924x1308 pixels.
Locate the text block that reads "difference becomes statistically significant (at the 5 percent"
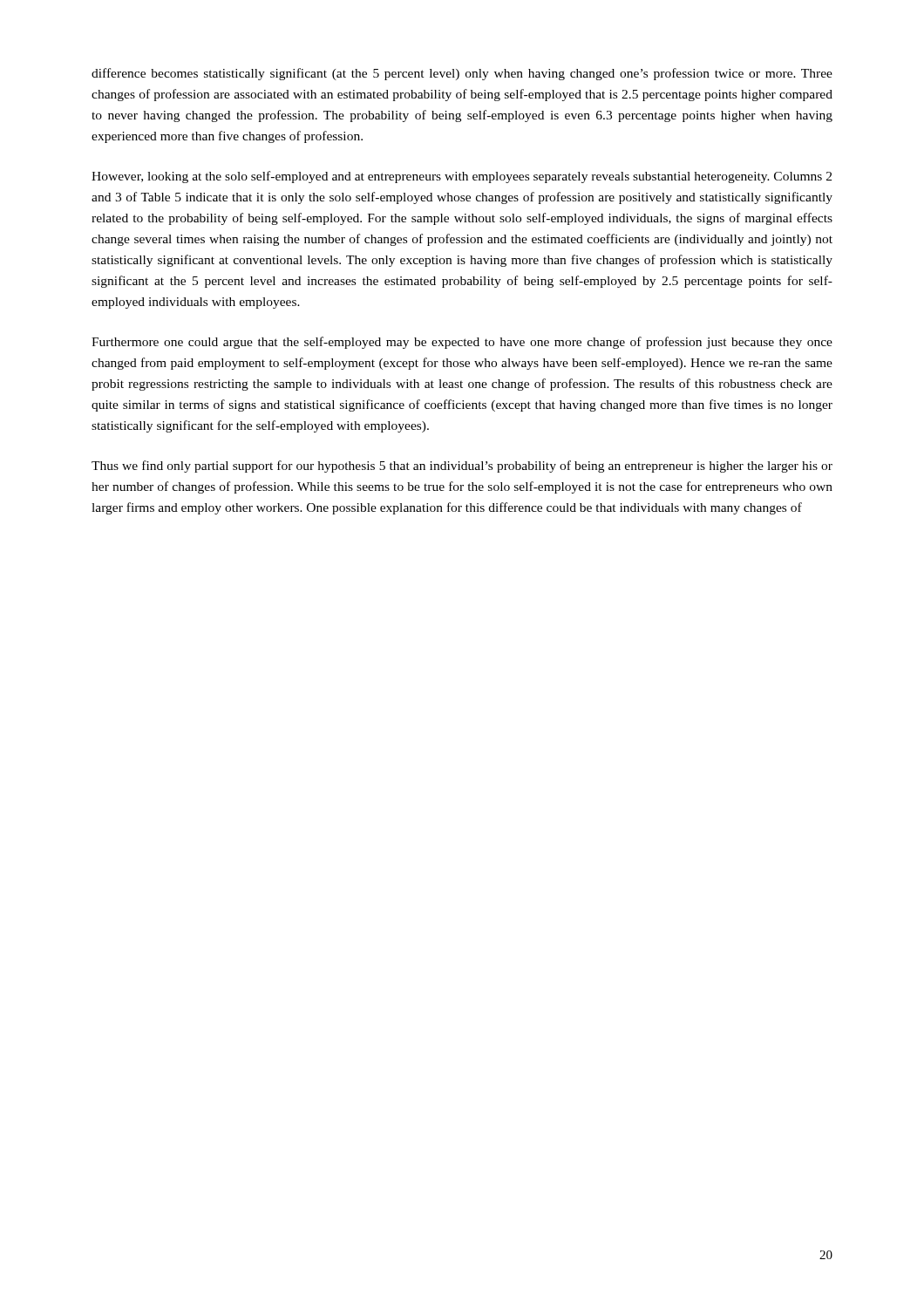tap(462, 104)
